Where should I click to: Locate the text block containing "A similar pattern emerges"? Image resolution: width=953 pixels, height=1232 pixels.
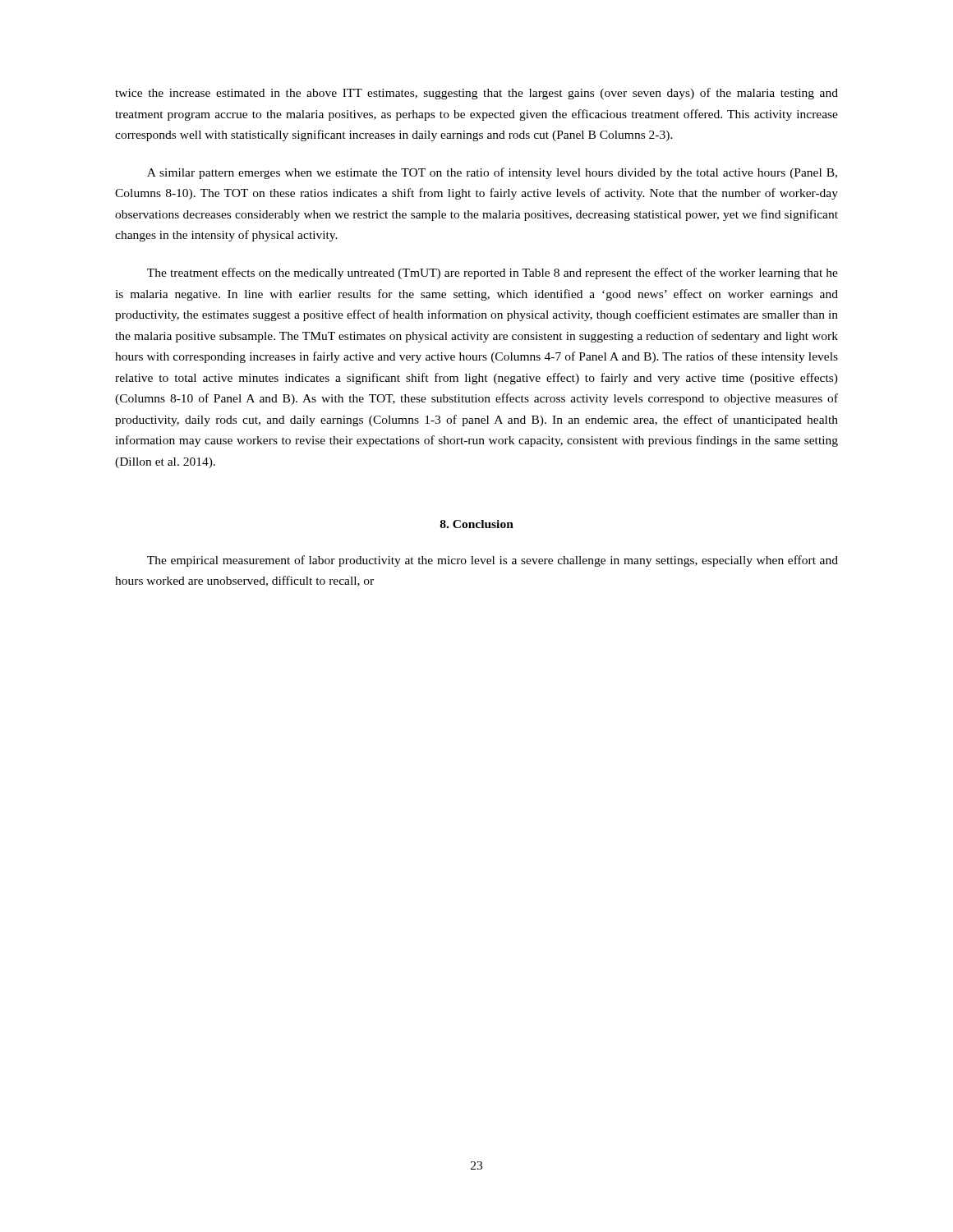tap(476, 203)
